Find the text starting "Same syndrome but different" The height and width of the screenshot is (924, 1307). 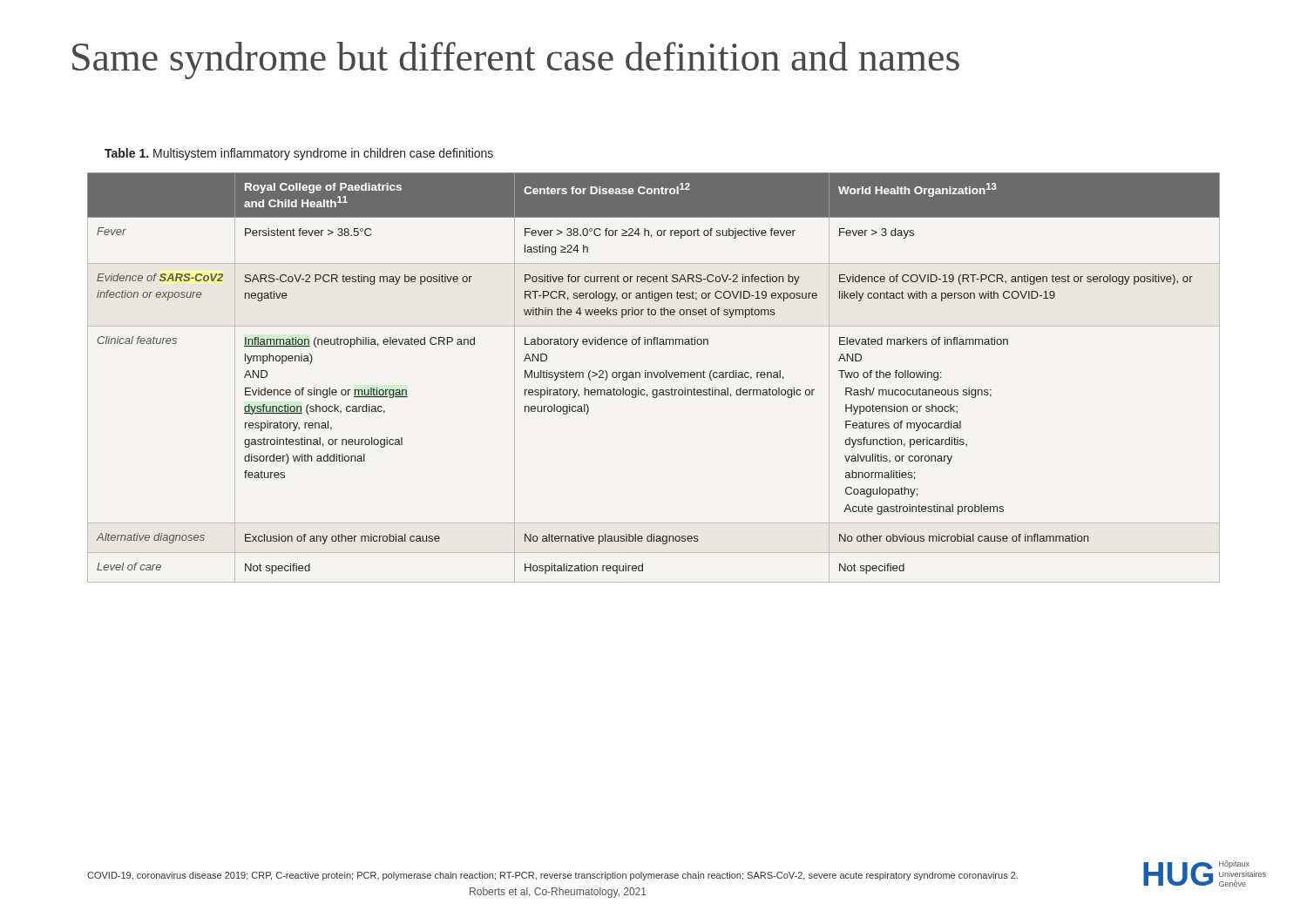point(654,57)
